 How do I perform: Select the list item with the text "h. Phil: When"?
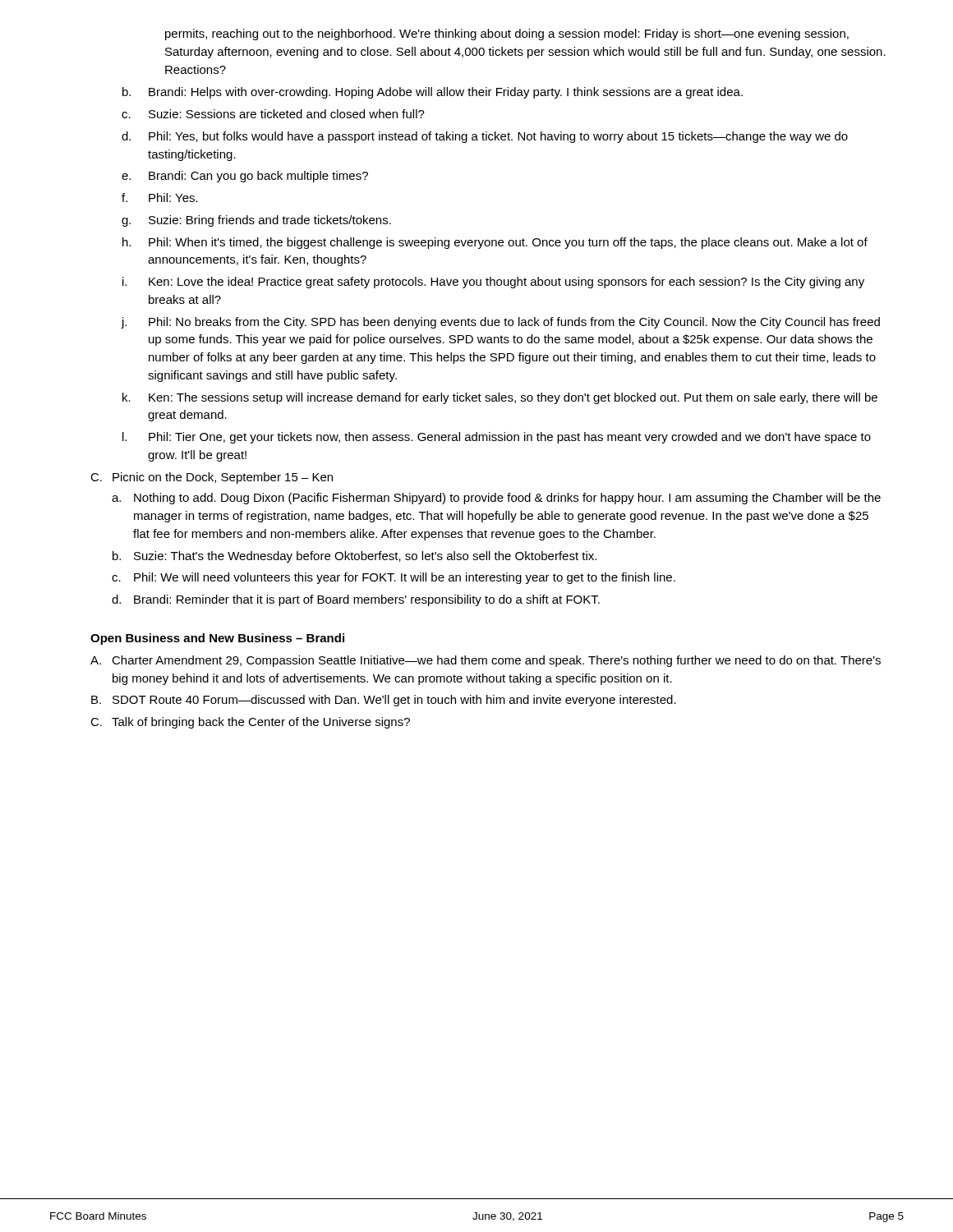tap(504, 251)
